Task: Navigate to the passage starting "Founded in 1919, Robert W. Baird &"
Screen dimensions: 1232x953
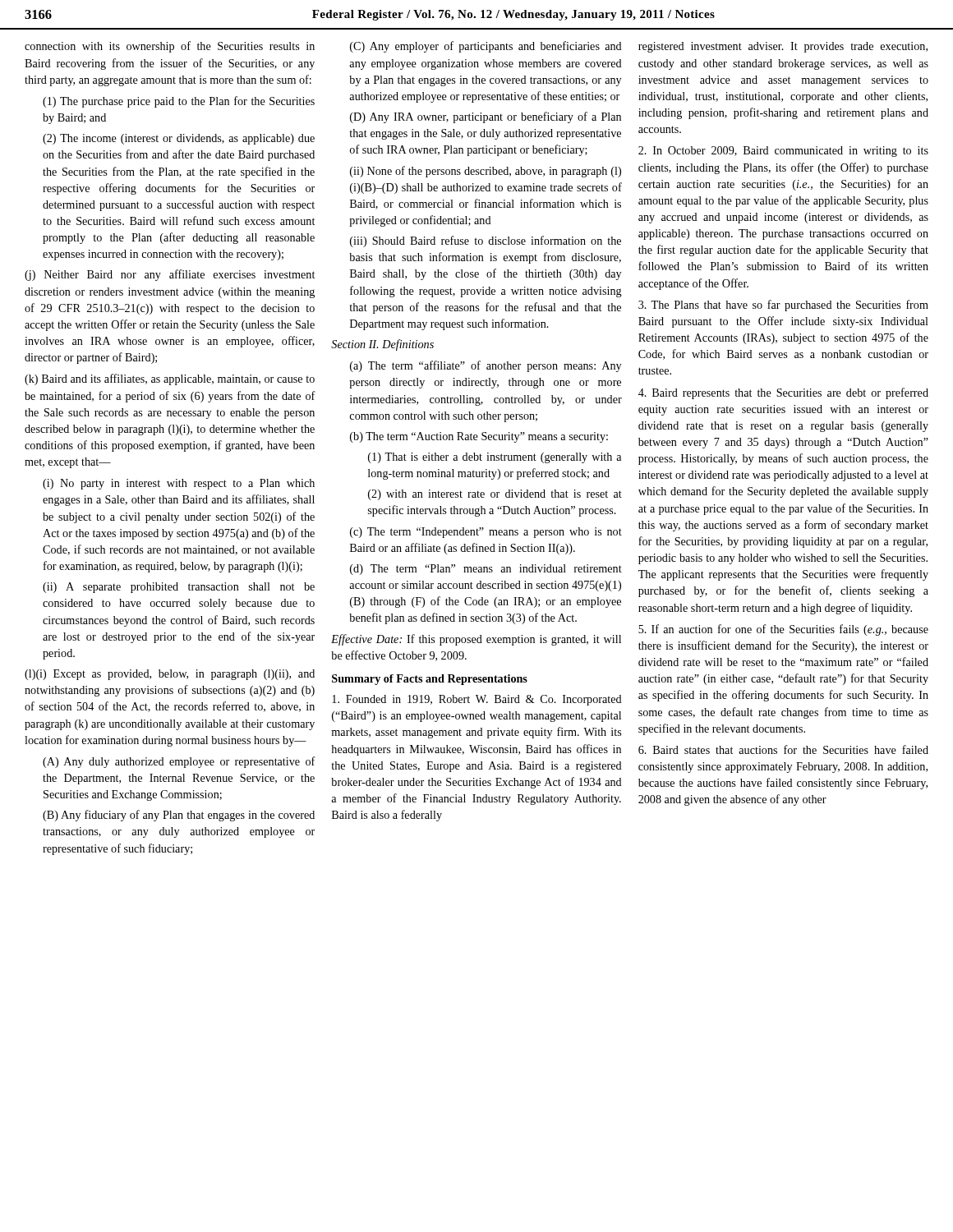Action: click(x=476, y=757)
